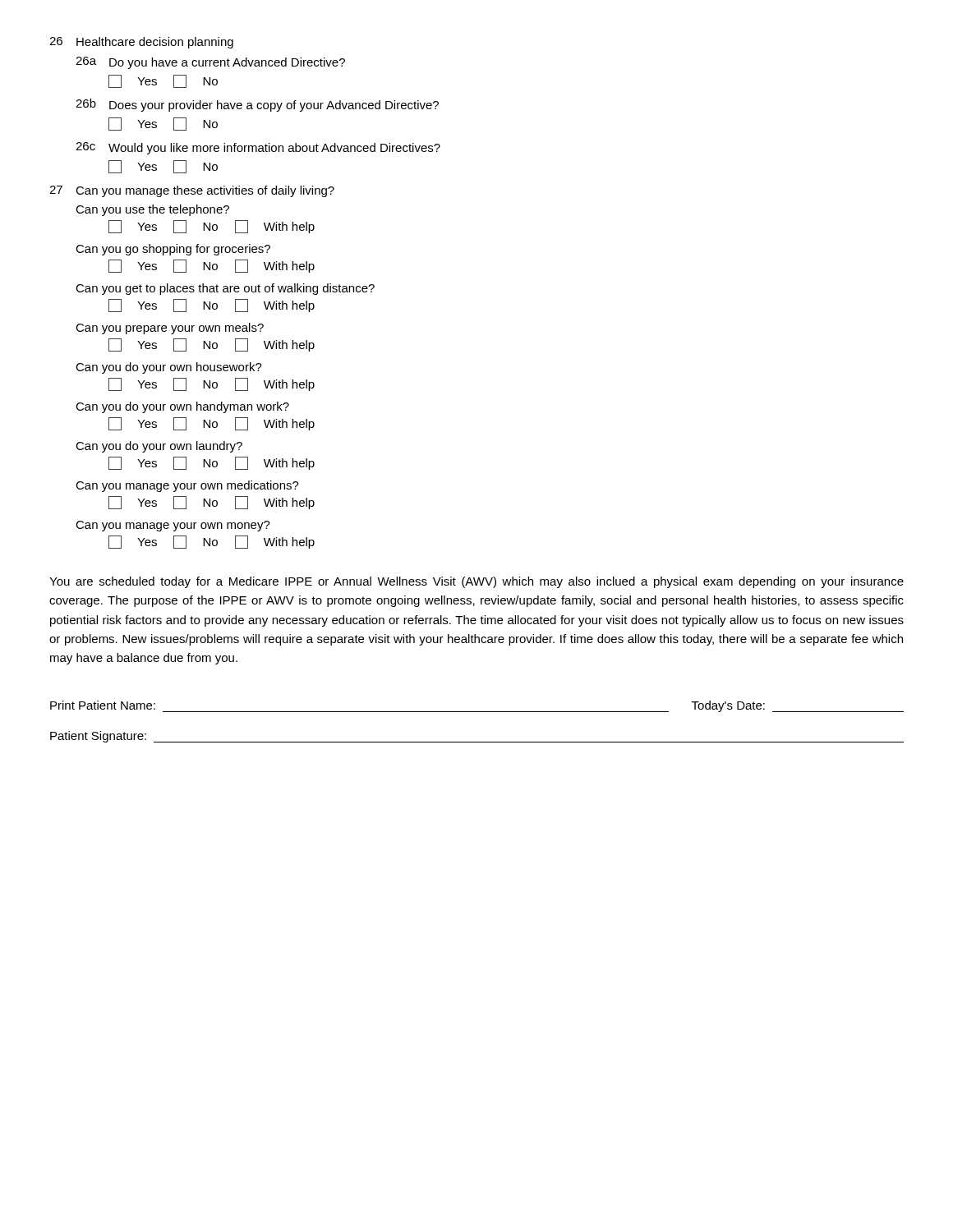Find the text block starting "You are scheduled today for a Medicare IPPE"
Viewport: 953px width, 1232px height.
tap(476, 619)
